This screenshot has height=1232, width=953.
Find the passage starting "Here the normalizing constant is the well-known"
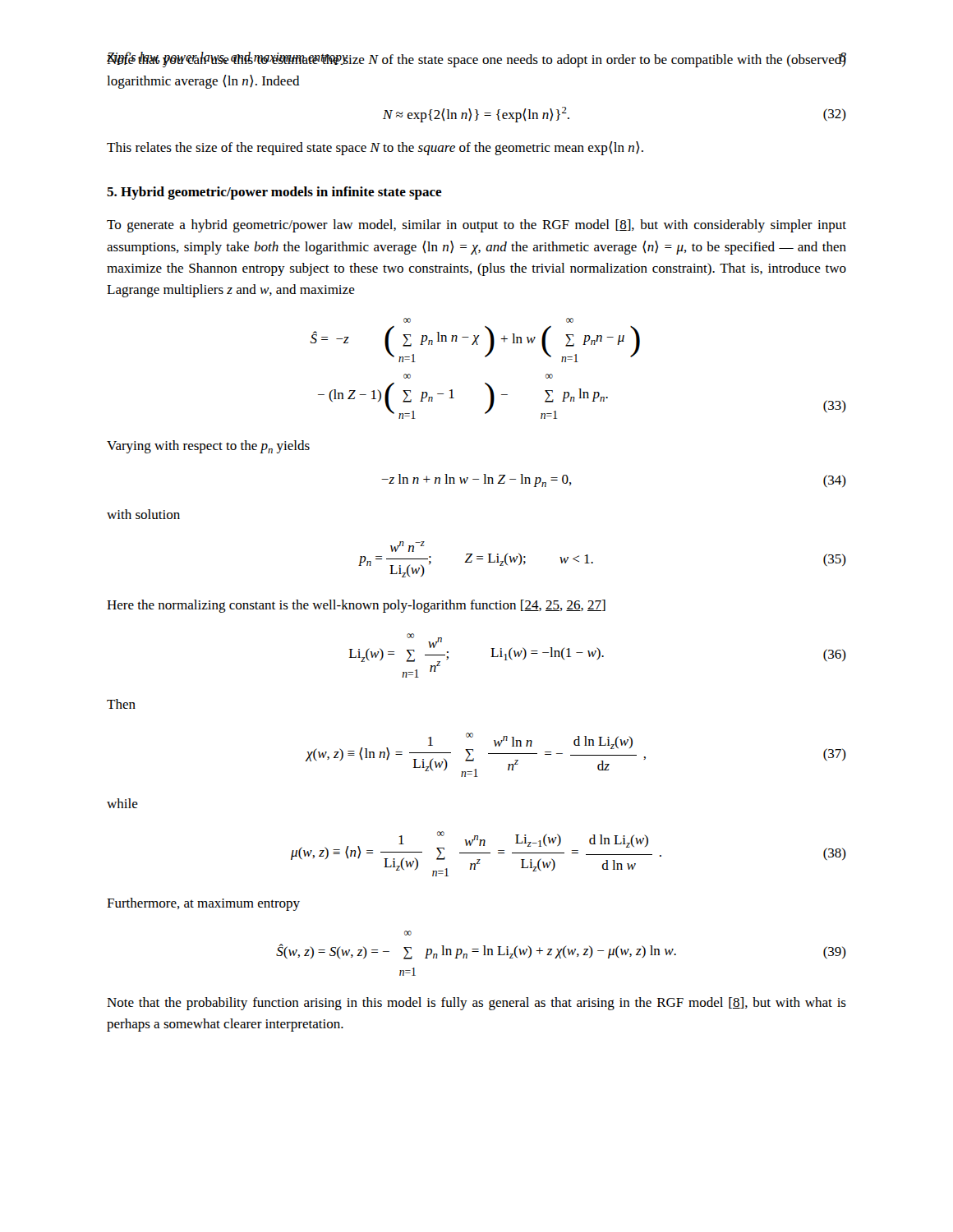tap(476, 606)
